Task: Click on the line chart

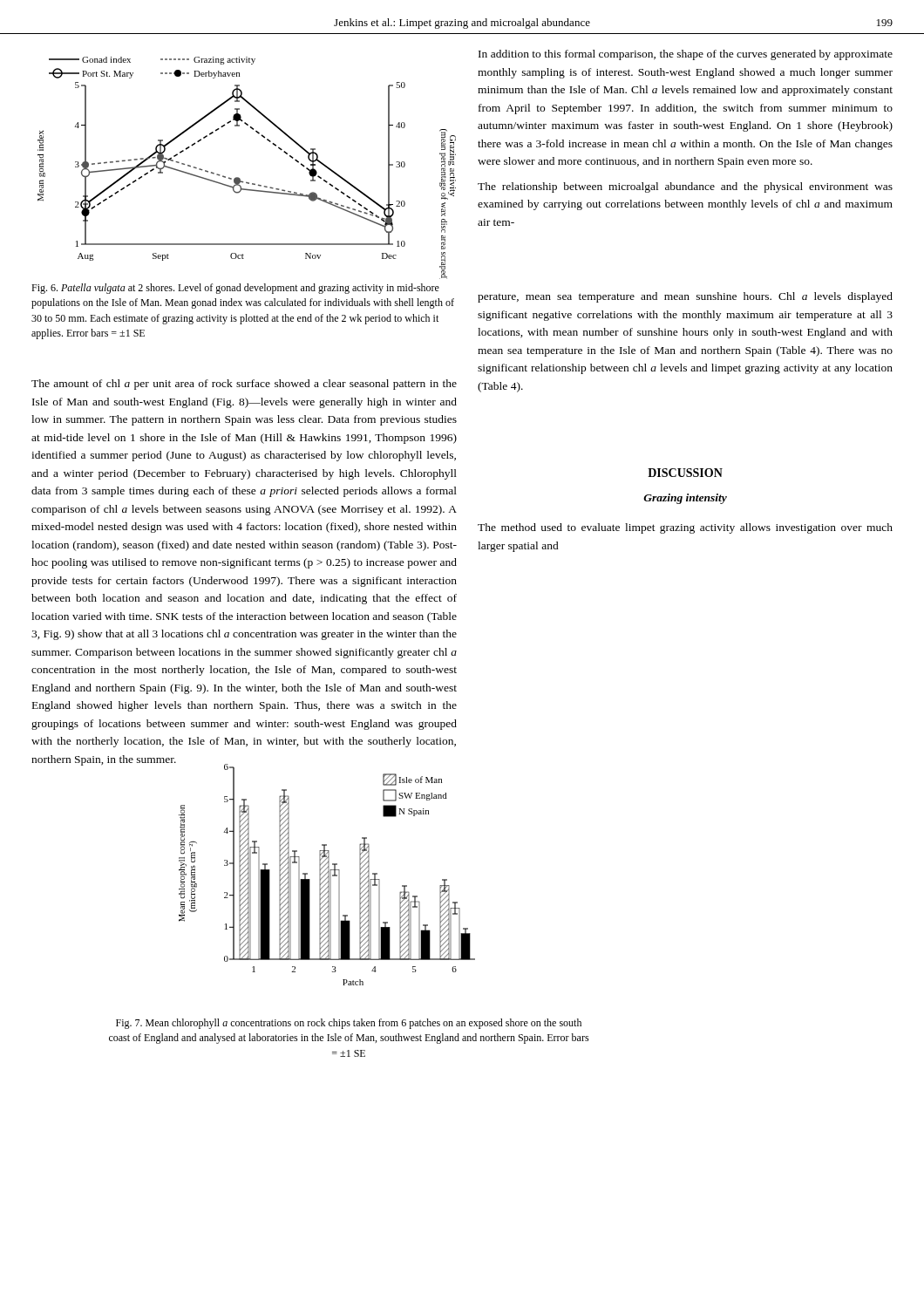Action: (245, 161)
